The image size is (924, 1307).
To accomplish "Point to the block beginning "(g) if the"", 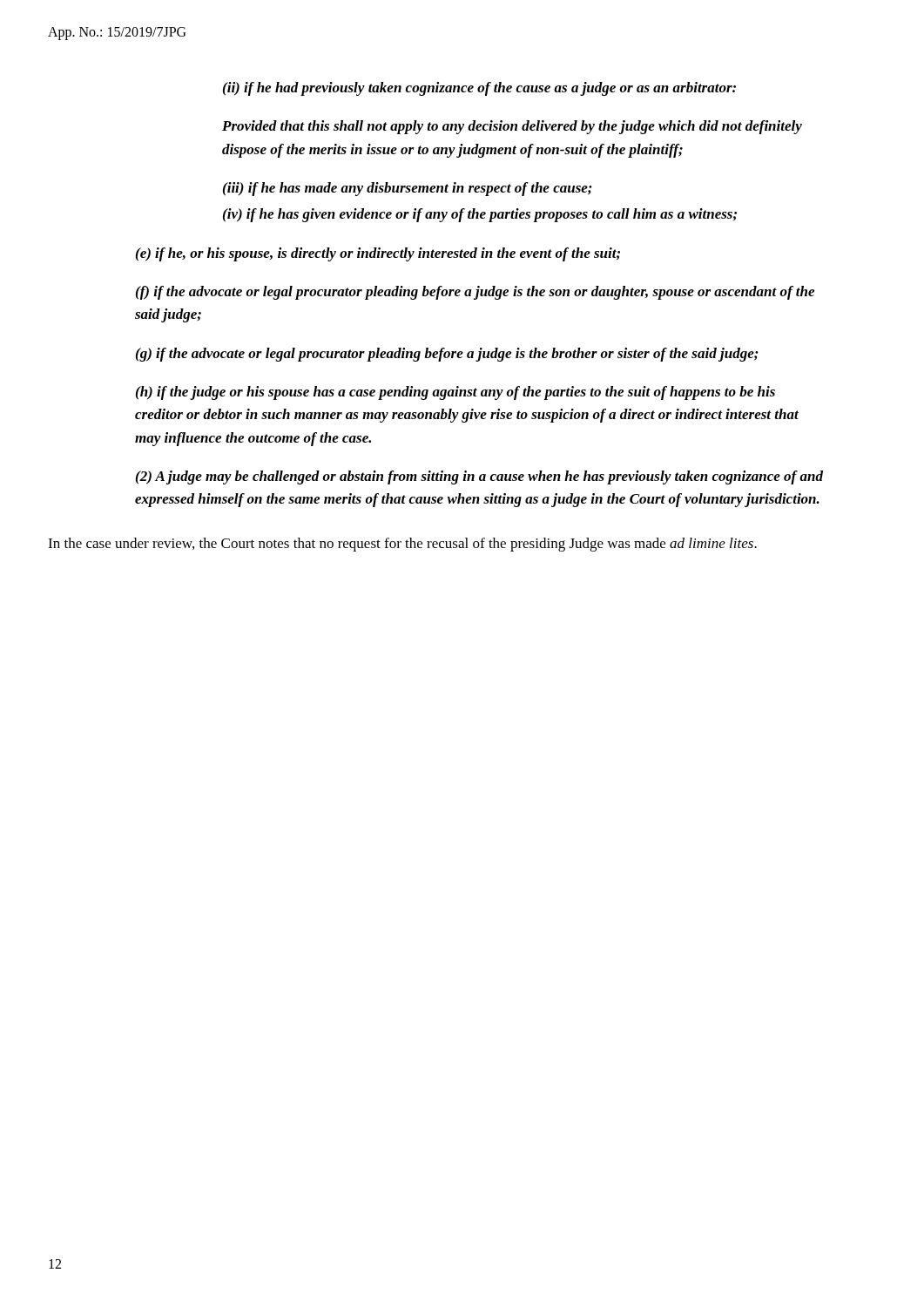I will 479,354.
